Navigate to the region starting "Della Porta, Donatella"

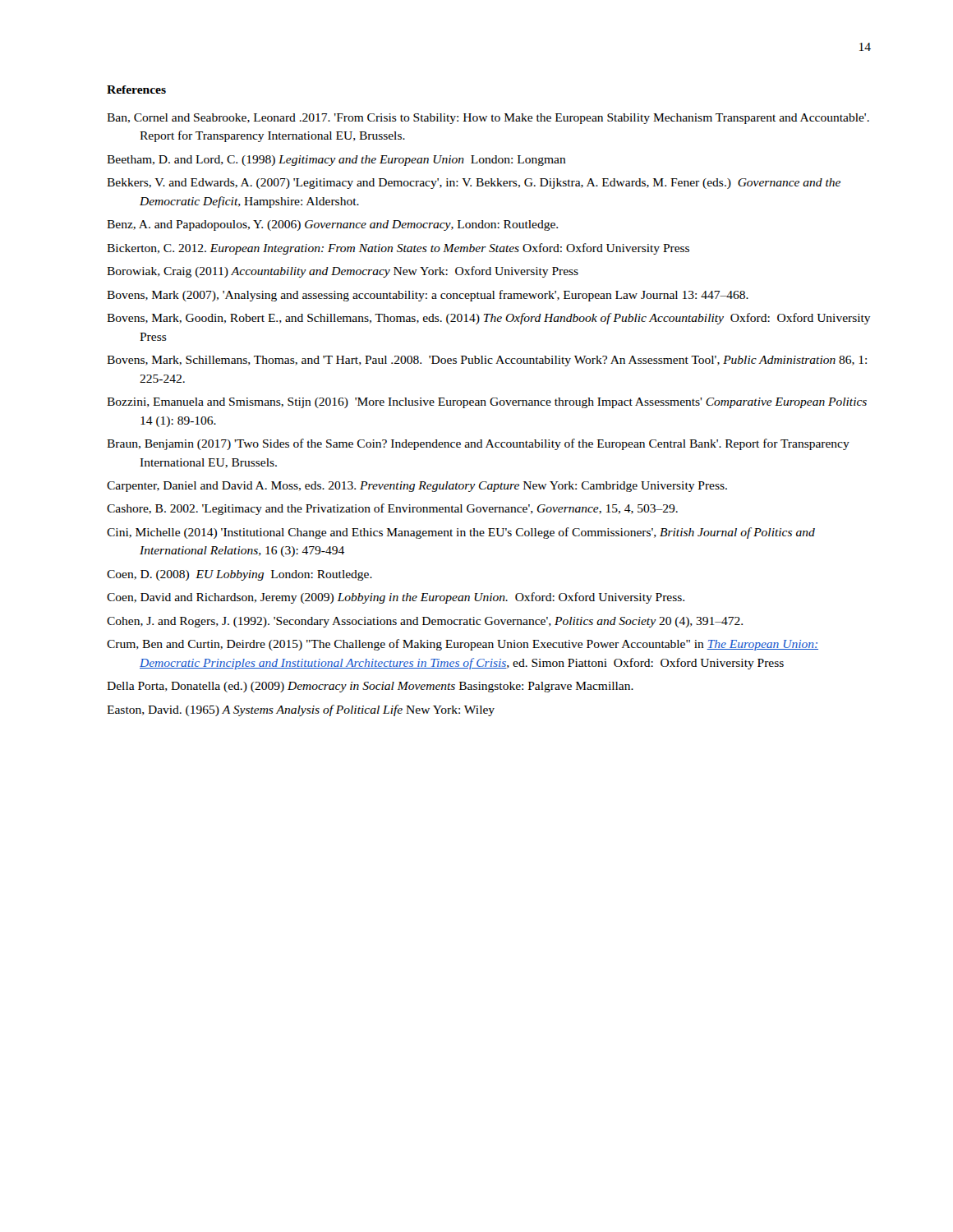pos(370,686)
